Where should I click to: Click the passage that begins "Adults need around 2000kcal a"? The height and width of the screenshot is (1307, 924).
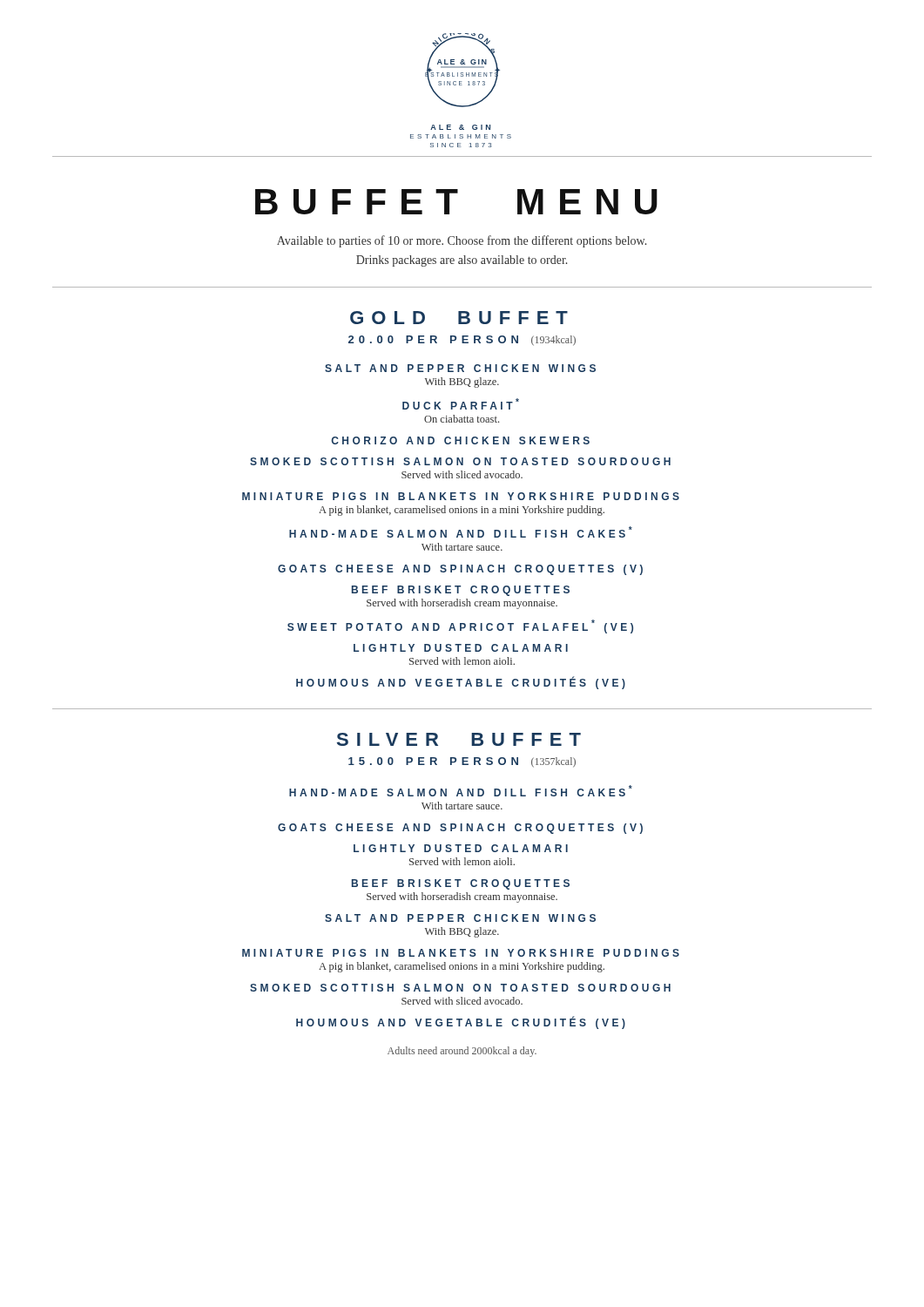tap(462, 1051)
